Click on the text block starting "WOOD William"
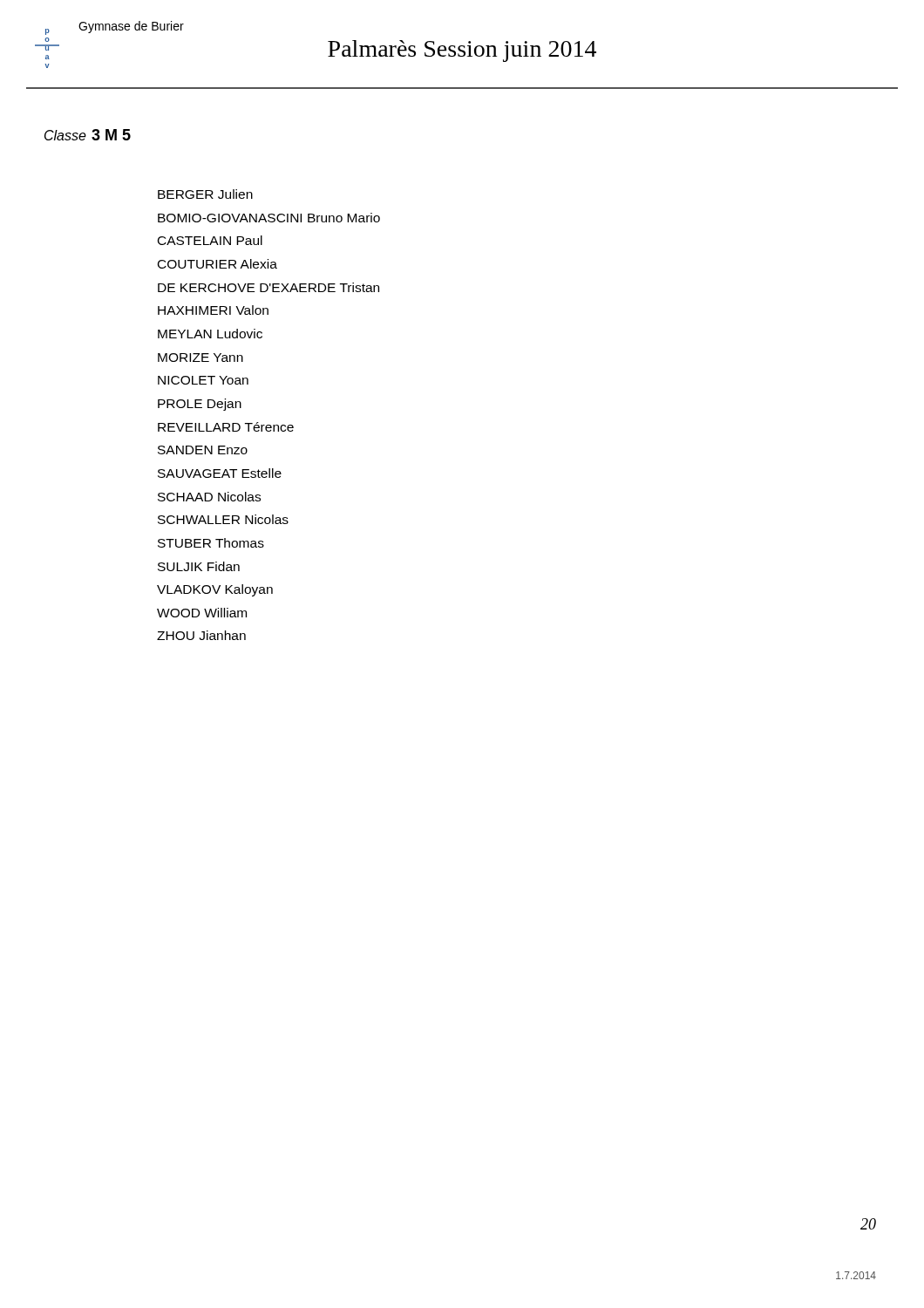Image resolution: width=924 pixels, height=1308 pixels. 202,612
